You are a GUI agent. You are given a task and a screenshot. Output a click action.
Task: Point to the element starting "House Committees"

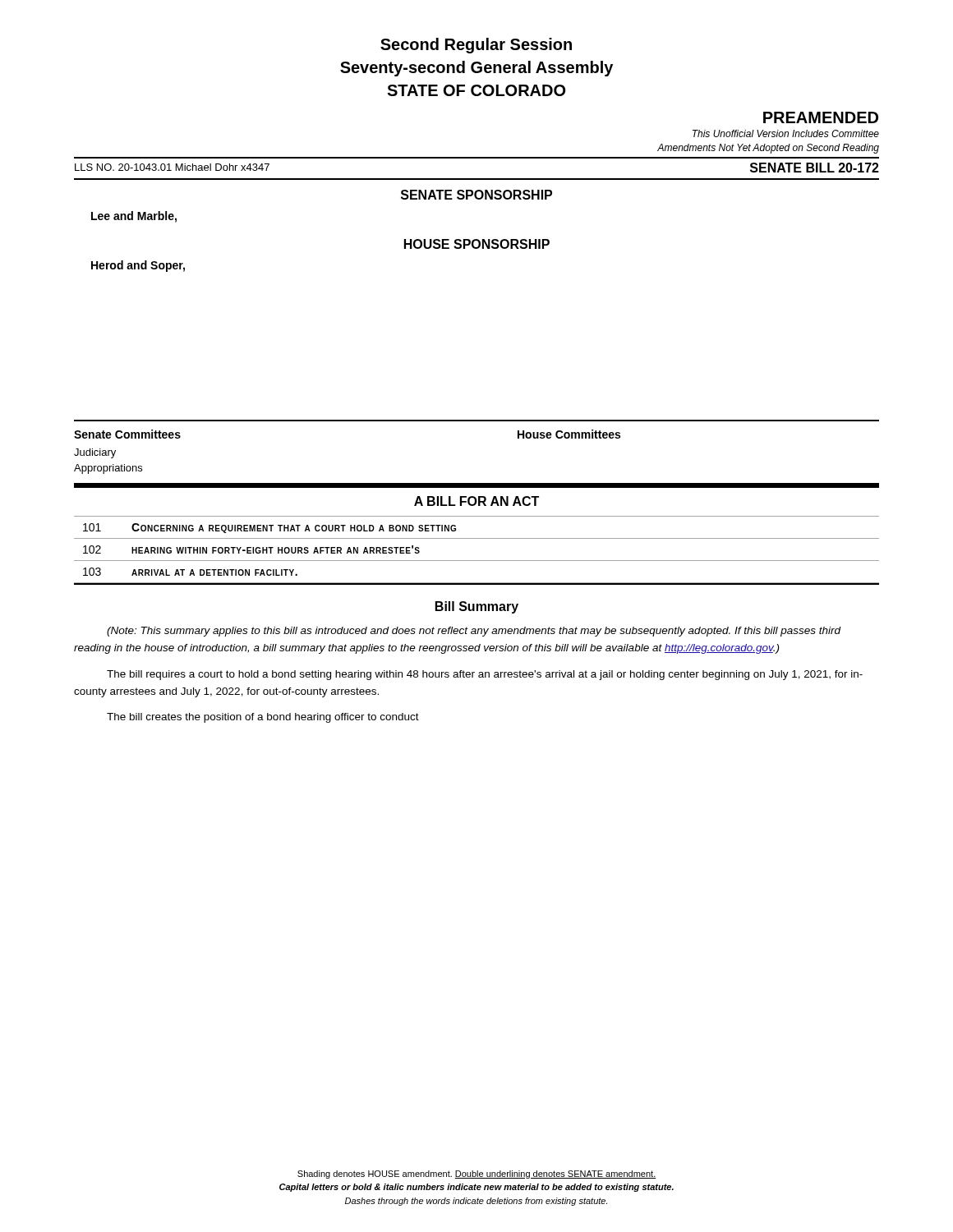(569, 434)
